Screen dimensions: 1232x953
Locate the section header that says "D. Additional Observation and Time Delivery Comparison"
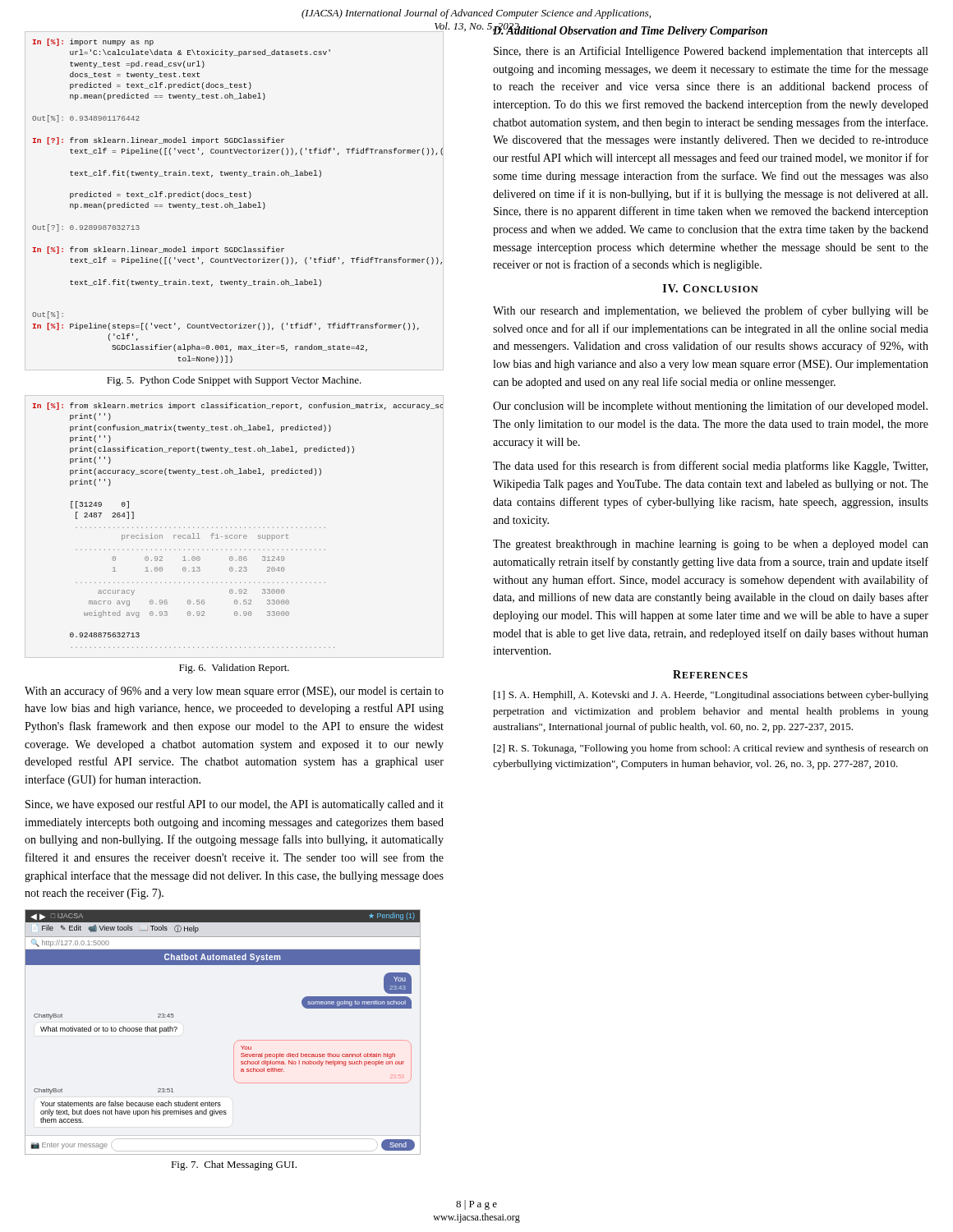[630, 31]
